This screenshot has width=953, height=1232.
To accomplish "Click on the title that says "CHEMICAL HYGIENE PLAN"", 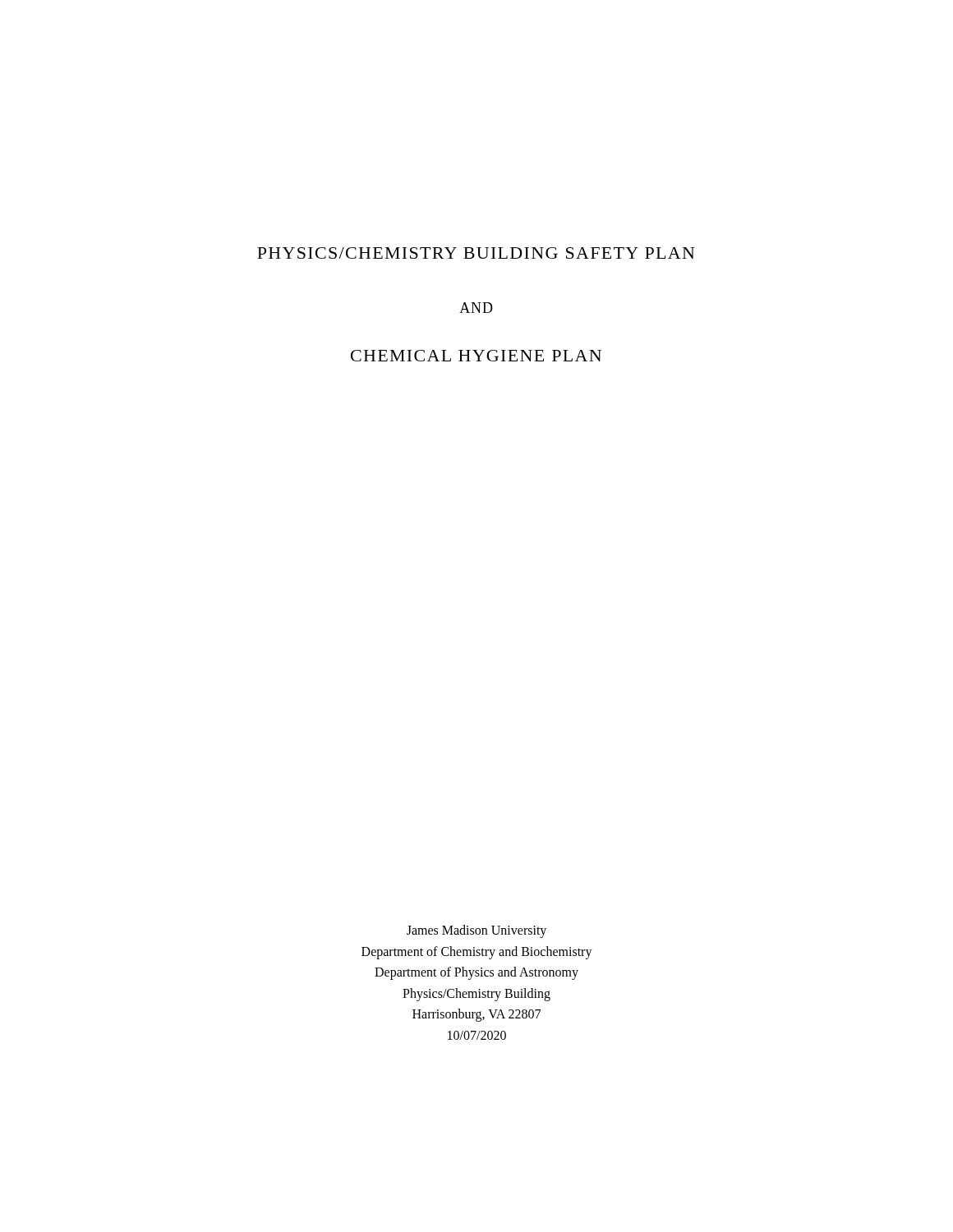I will click(x=476, y=355).
